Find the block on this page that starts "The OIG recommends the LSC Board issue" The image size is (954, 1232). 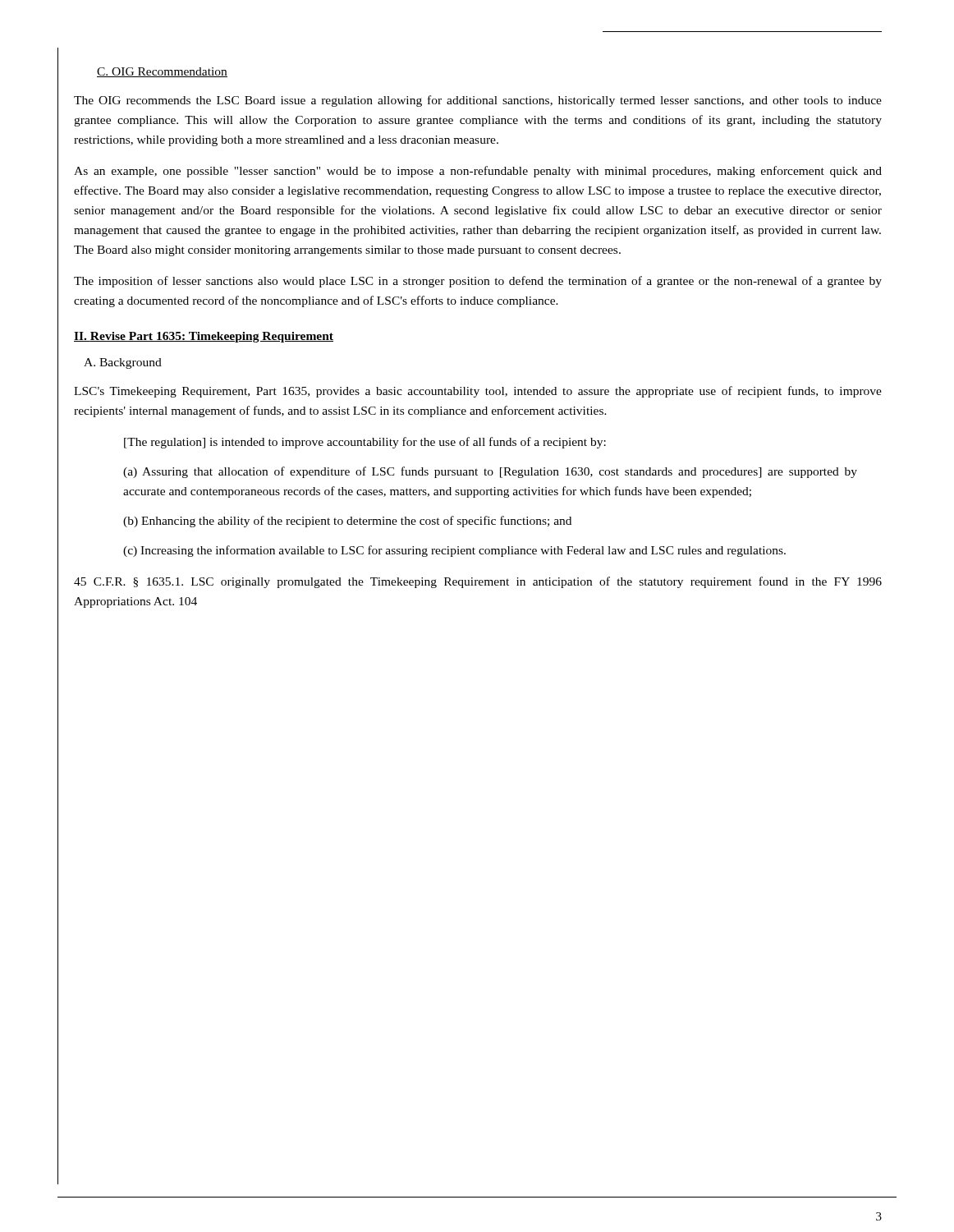click(x=478, y=120)
